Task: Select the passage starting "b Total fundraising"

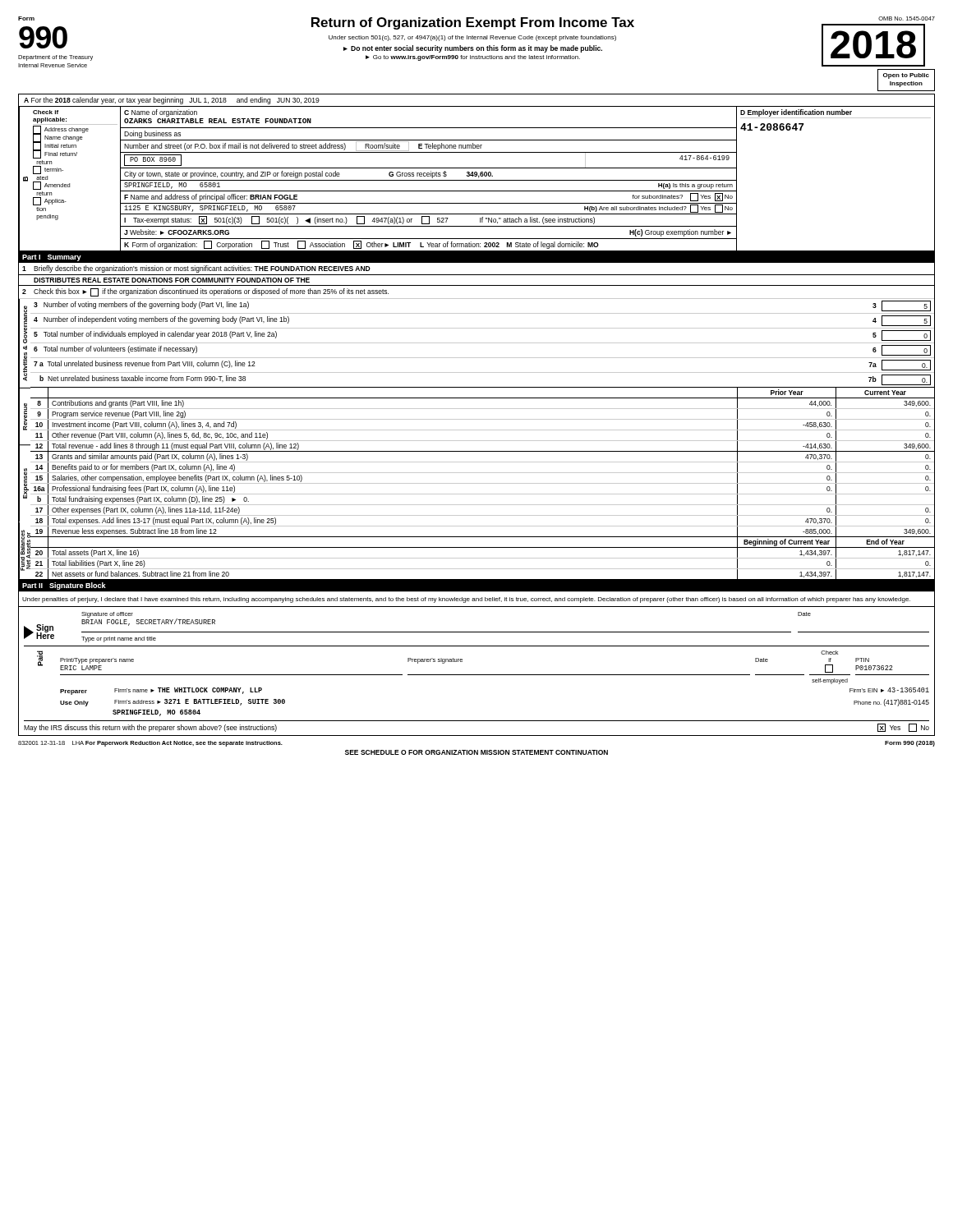Action: pyautogui.click(x=482, y=499)
